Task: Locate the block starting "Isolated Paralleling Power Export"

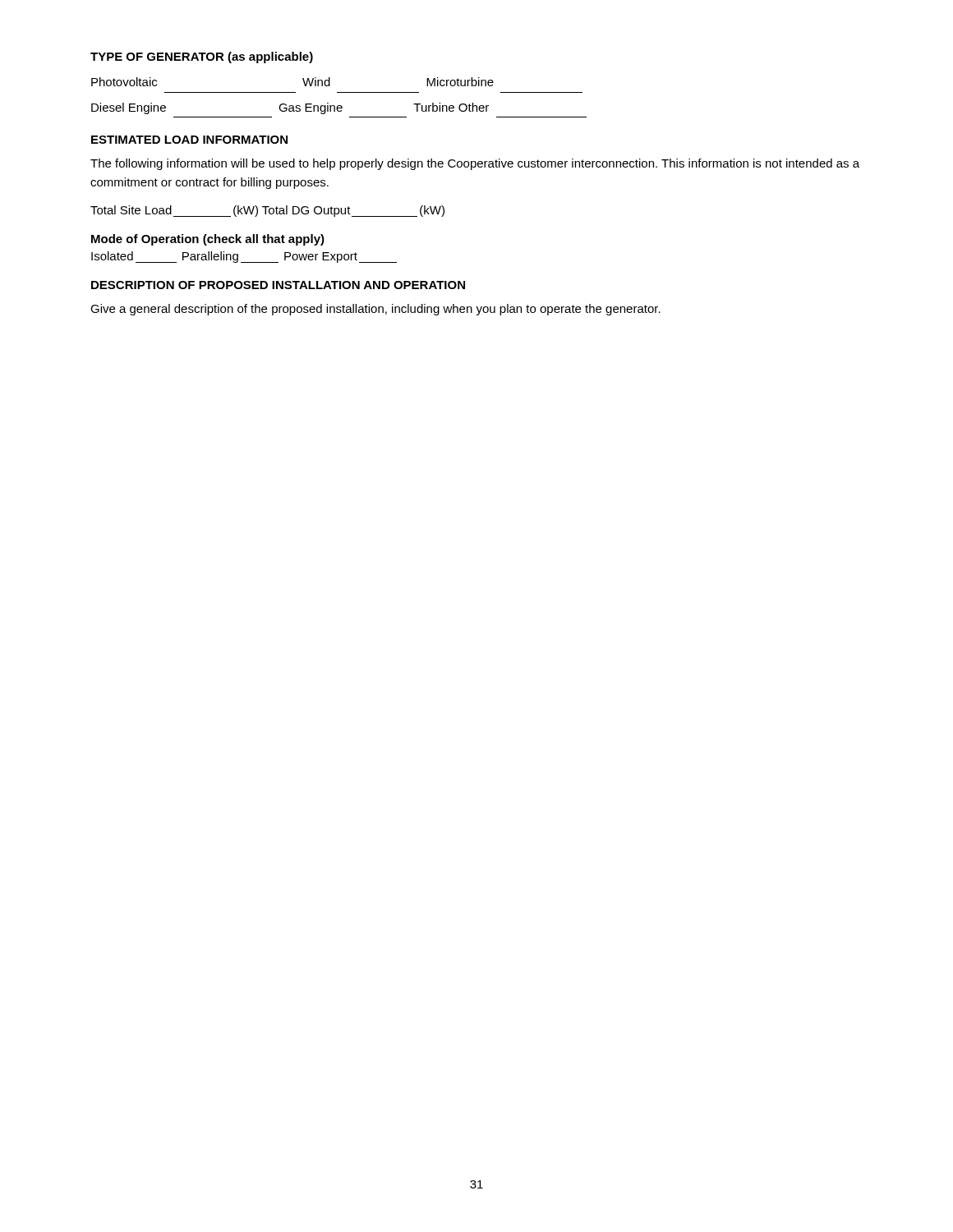Action: [244, 256]
